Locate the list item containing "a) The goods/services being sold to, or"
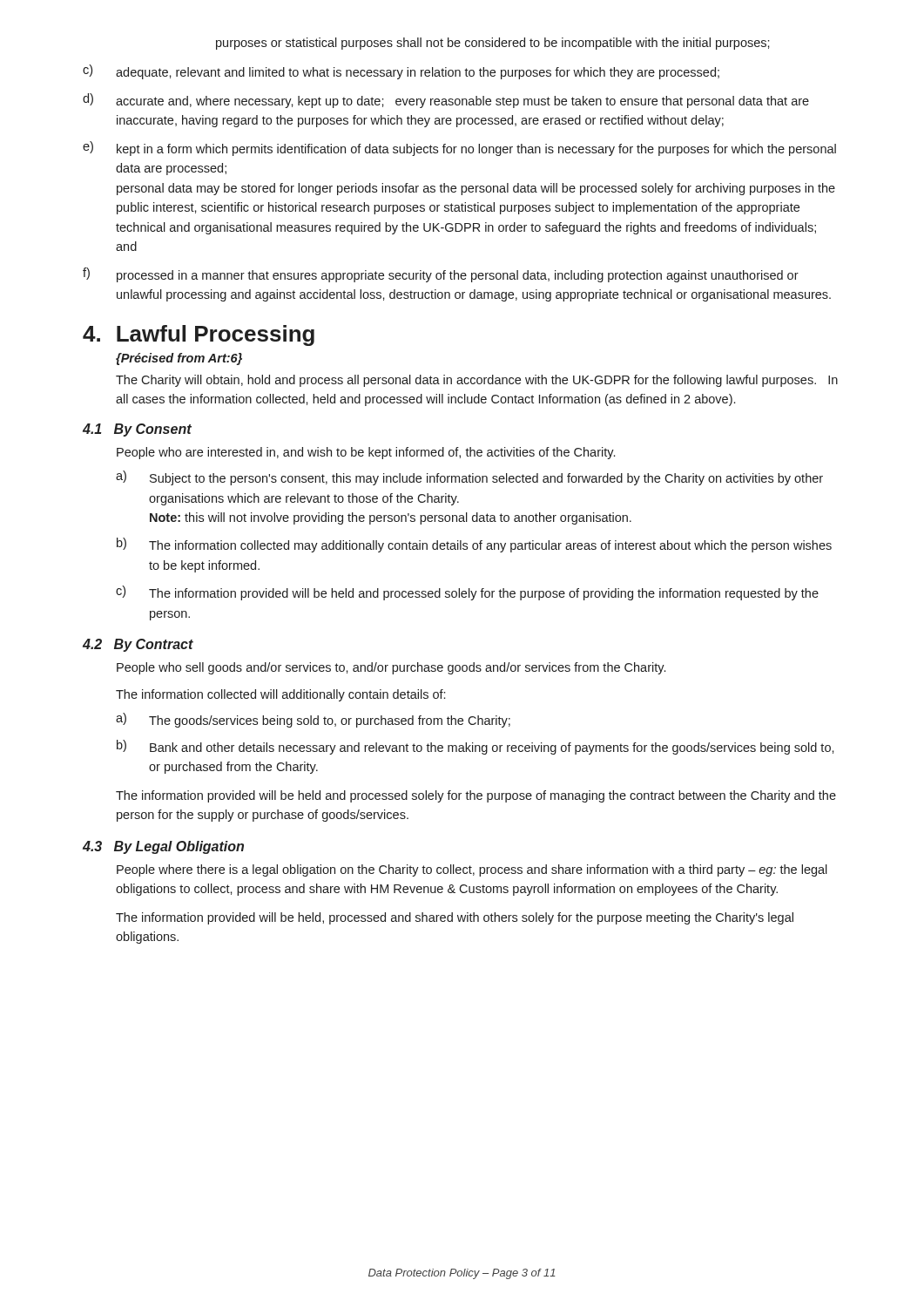 pyautogui.click(x=479, y=721)
